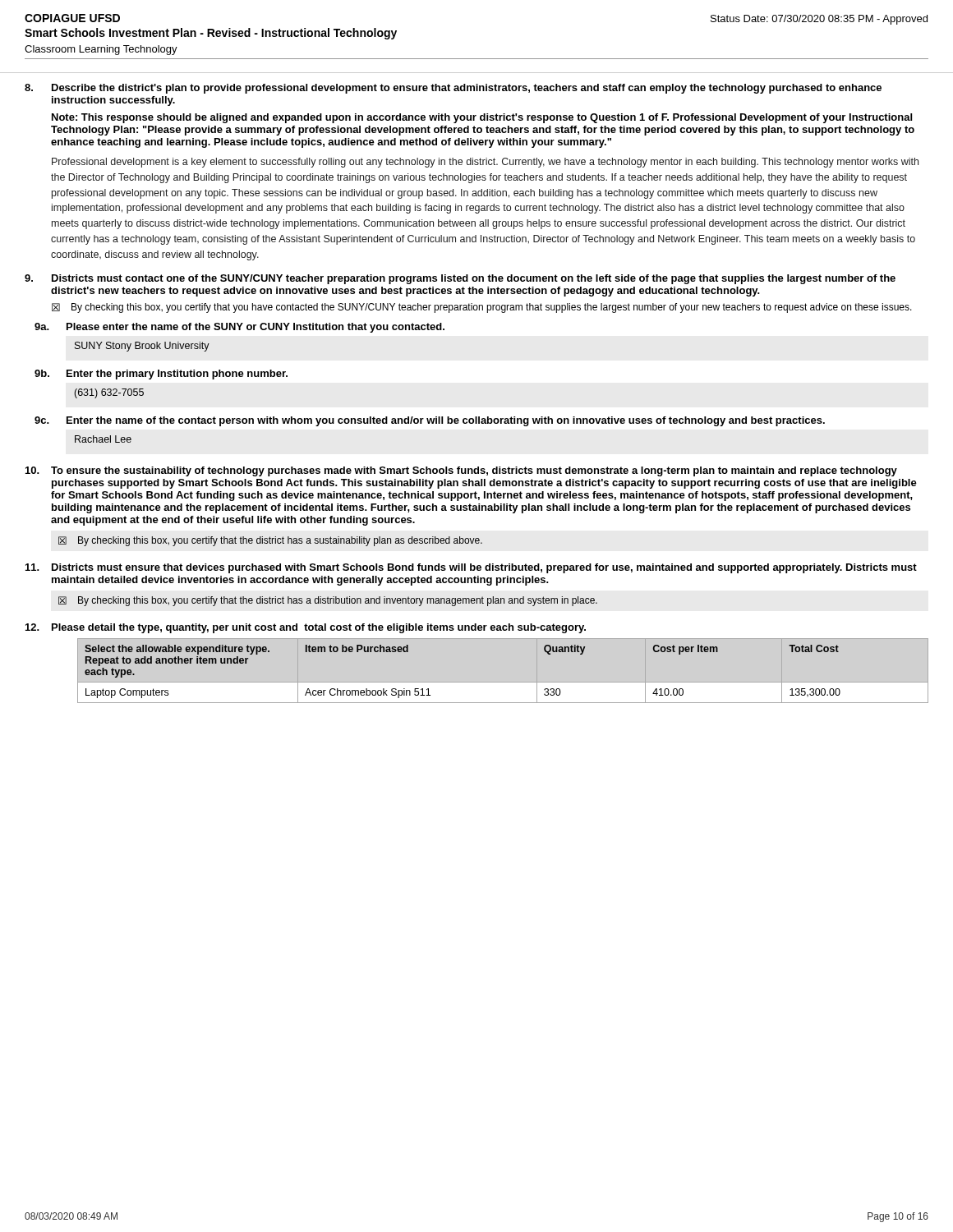Image resolution: width=953 pixels, height=1232 pixels.
Task: Select the list item that says "Please detail the type, quantity, per unit"
Action: coord(319,627)
